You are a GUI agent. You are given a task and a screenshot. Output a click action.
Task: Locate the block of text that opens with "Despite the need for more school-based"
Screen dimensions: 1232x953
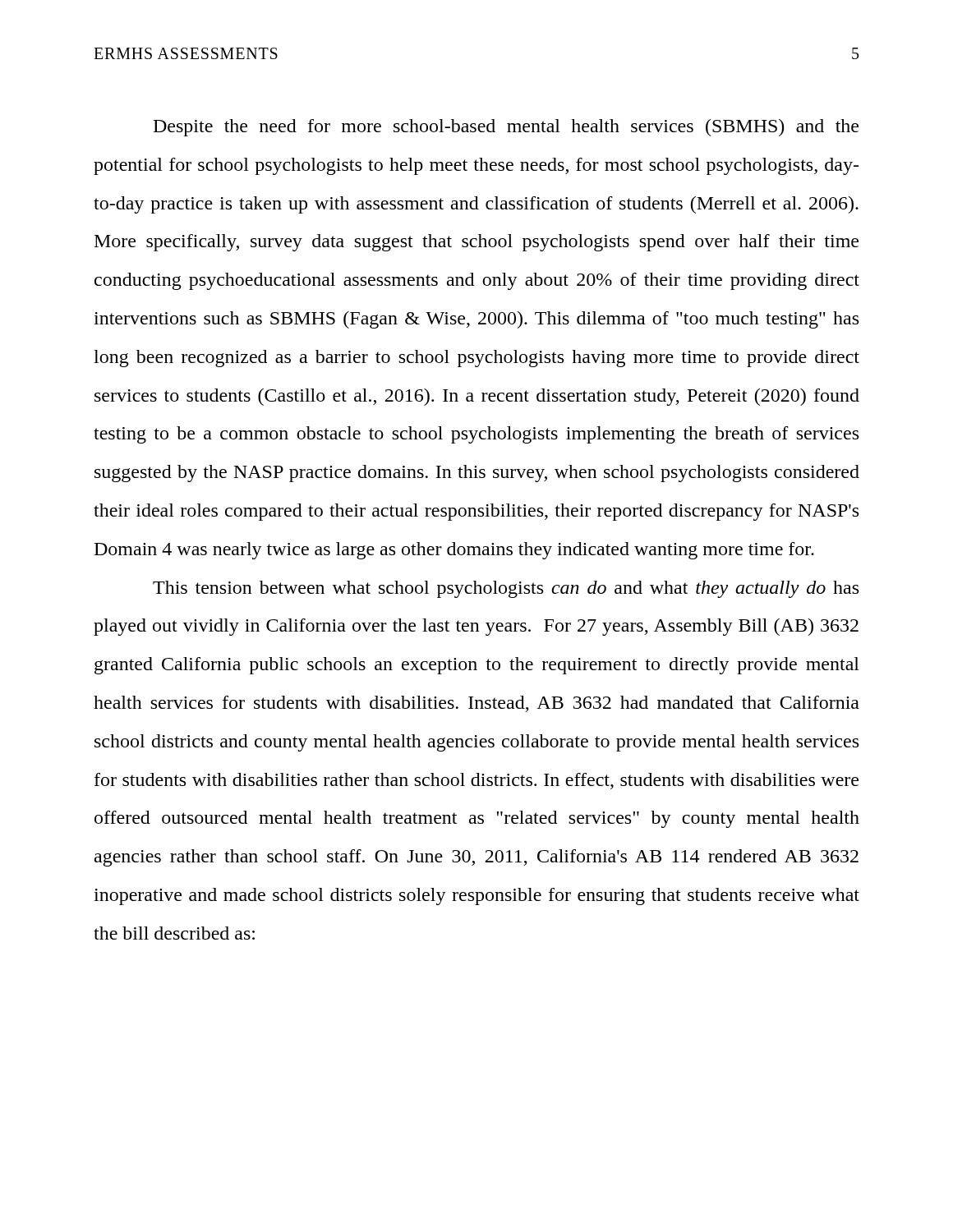click(506, 128)
